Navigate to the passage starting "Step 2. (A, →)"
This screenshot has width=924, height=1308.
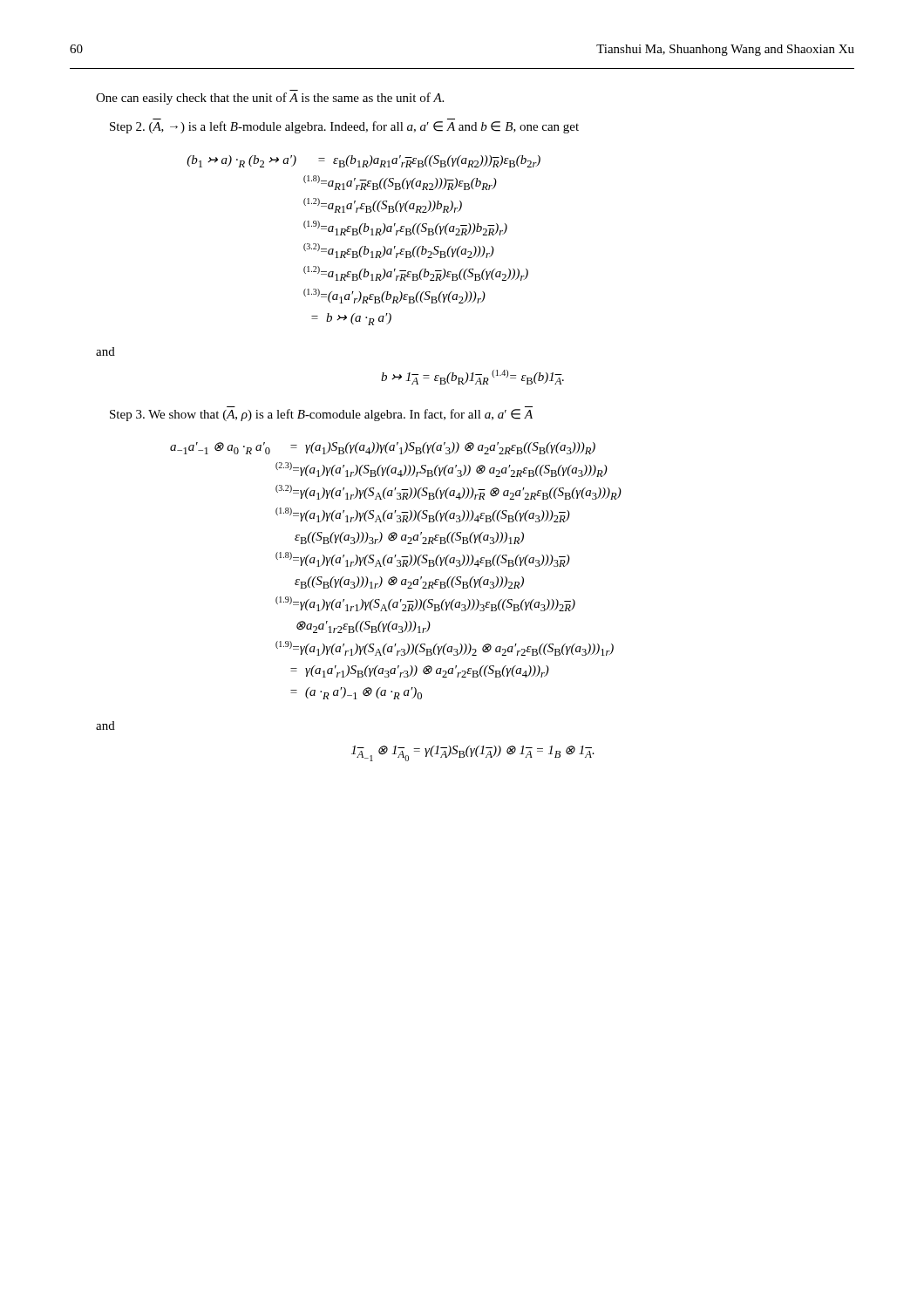click(337, 126)
